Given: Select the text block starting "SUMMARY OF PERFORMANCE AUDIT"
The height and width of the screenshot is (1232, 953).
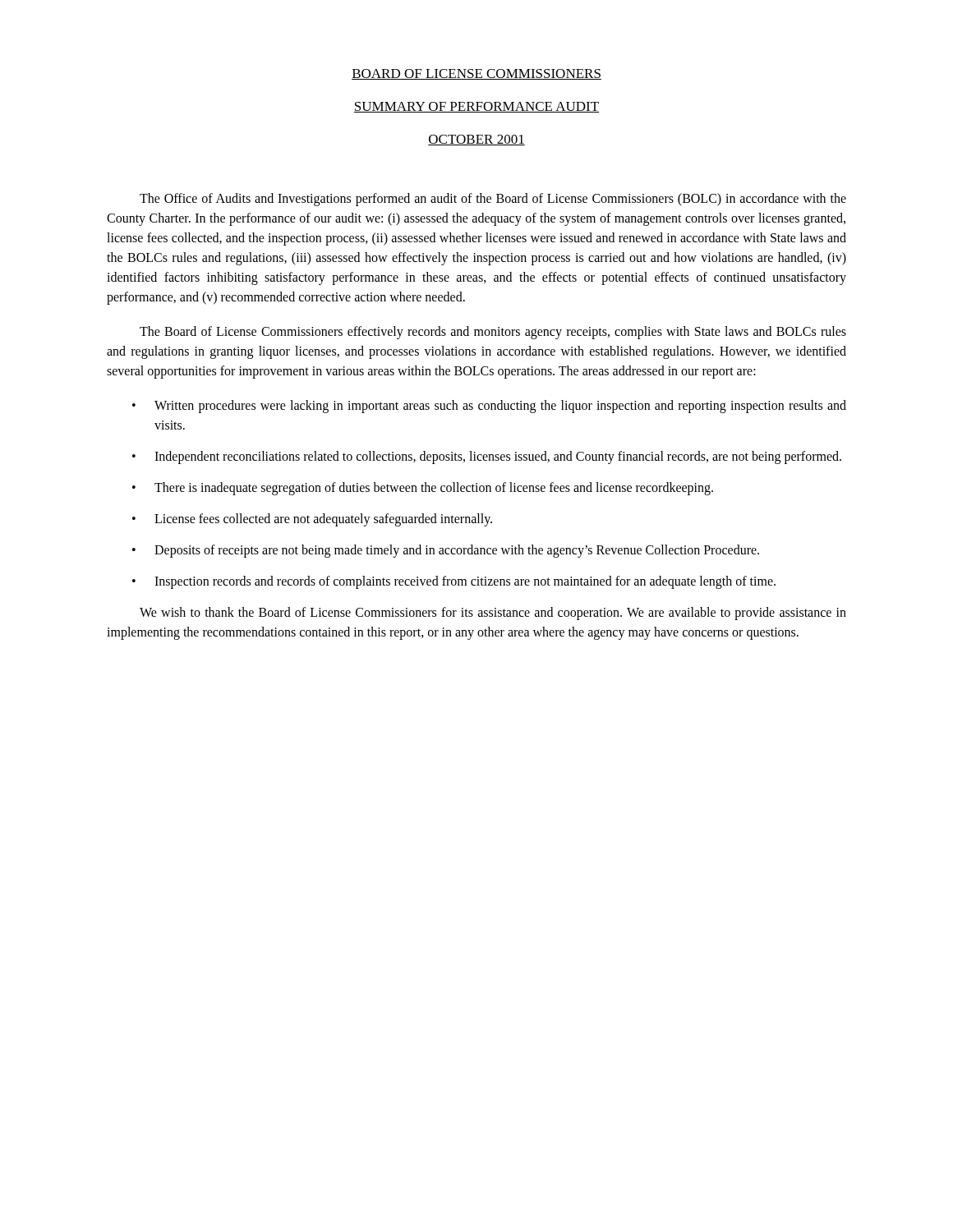Looking at the screenshot, I should (x=476, y=107).
